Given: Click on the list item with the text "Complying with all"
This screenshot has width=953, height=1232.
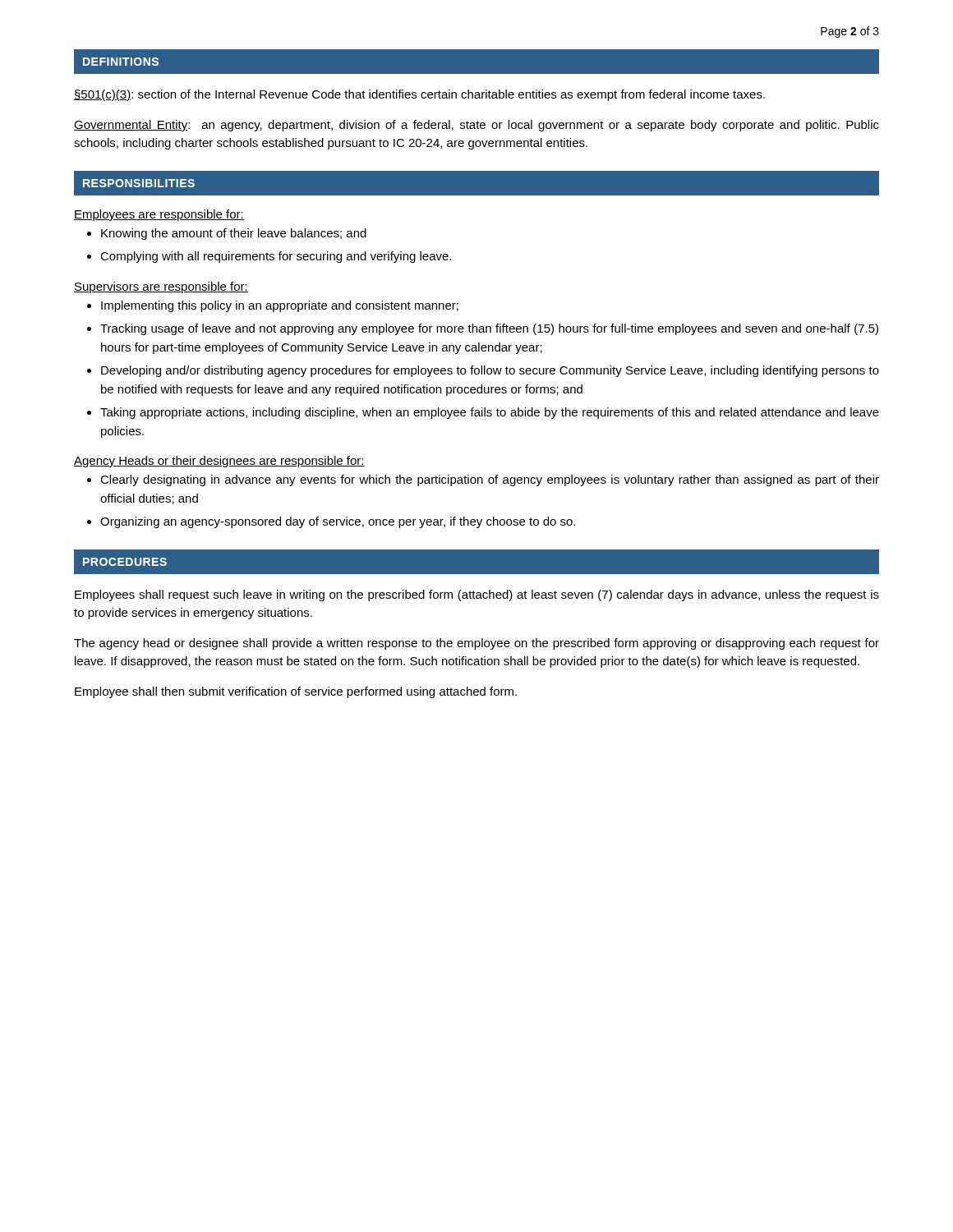Looking at the screenshot, I should [276, 256].
